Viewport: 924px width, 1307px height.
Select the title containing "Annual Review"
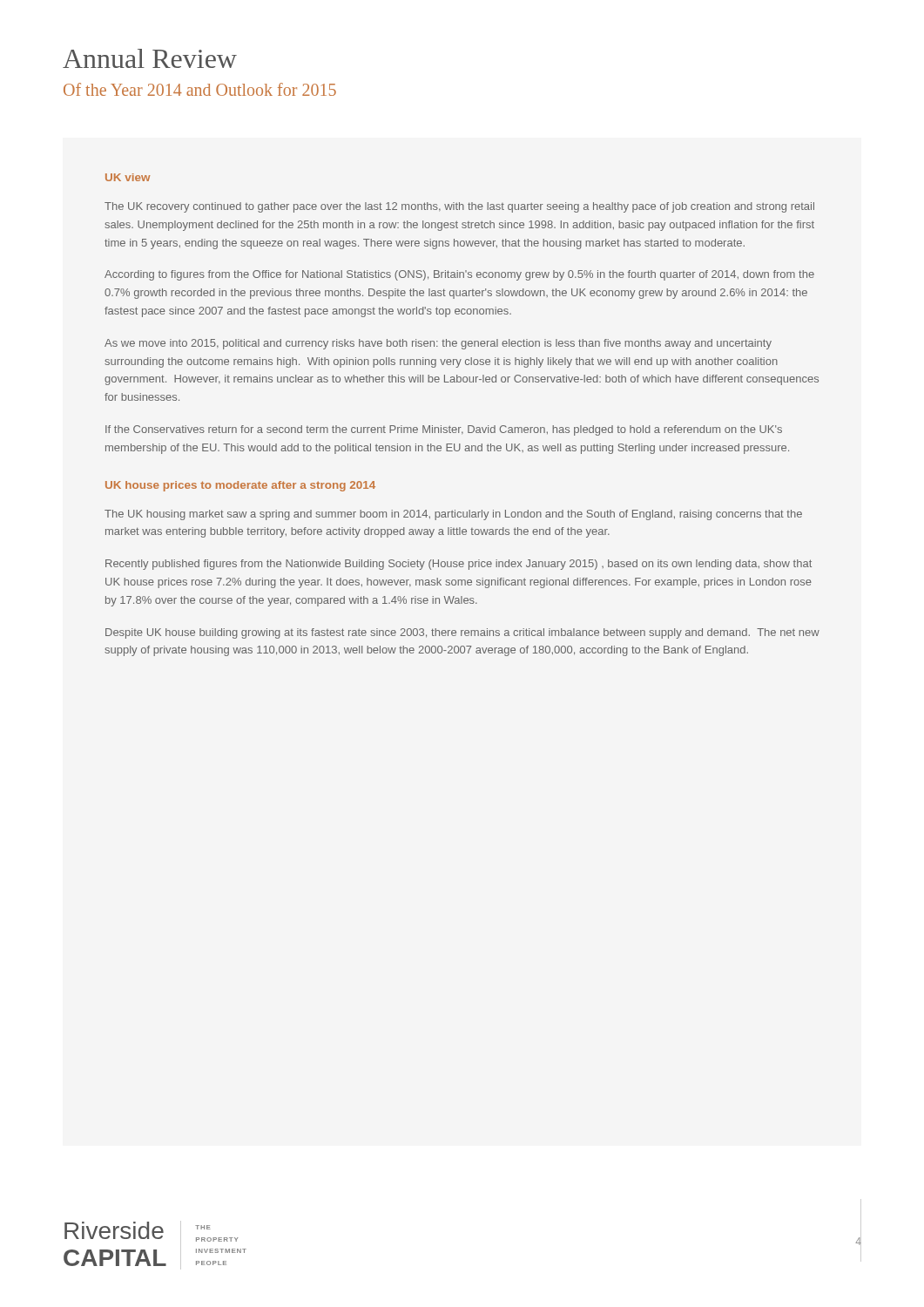150,58
